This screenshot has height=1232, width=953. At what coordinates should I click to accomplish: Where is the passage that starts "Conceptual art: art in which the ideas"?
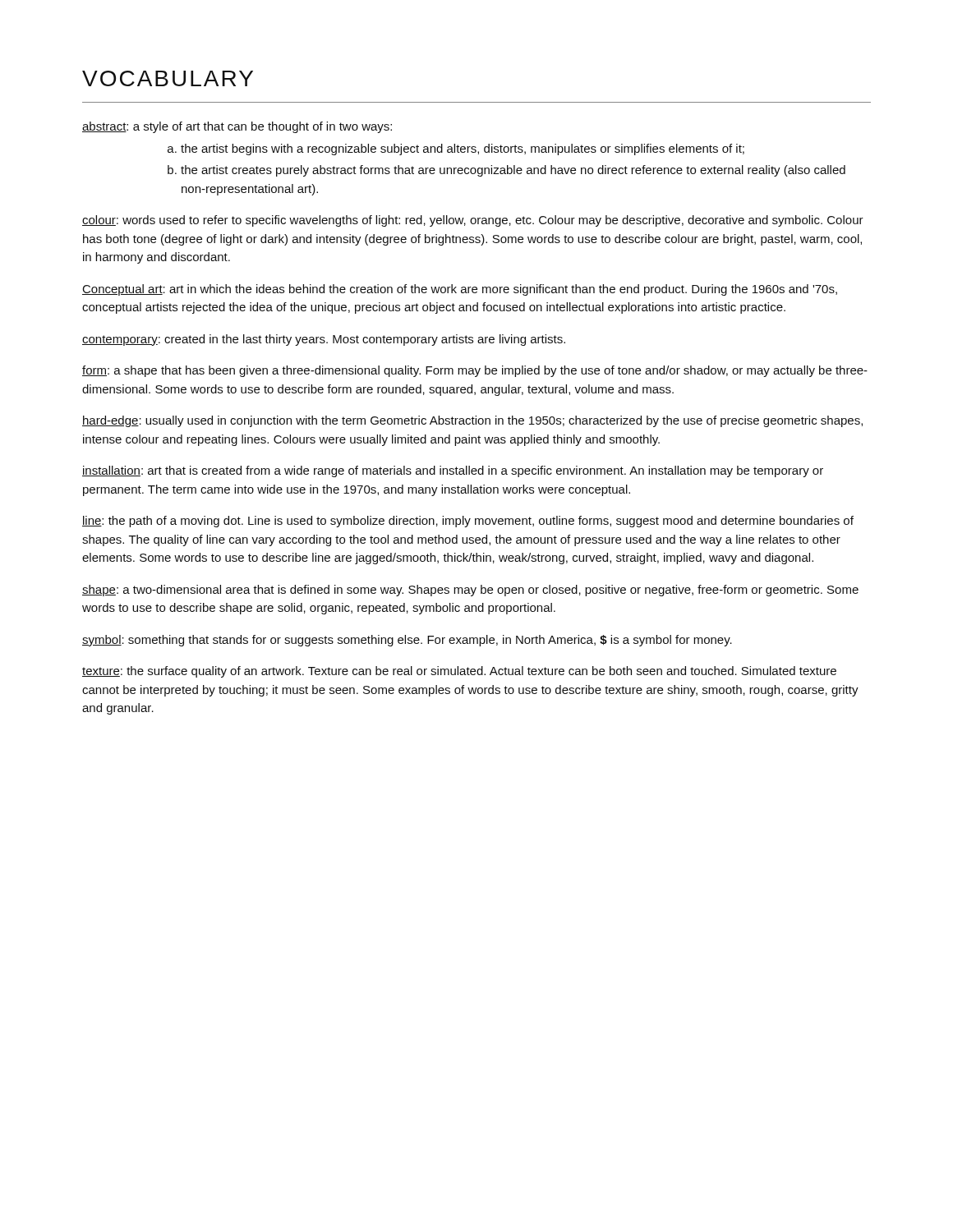(476, 298)
